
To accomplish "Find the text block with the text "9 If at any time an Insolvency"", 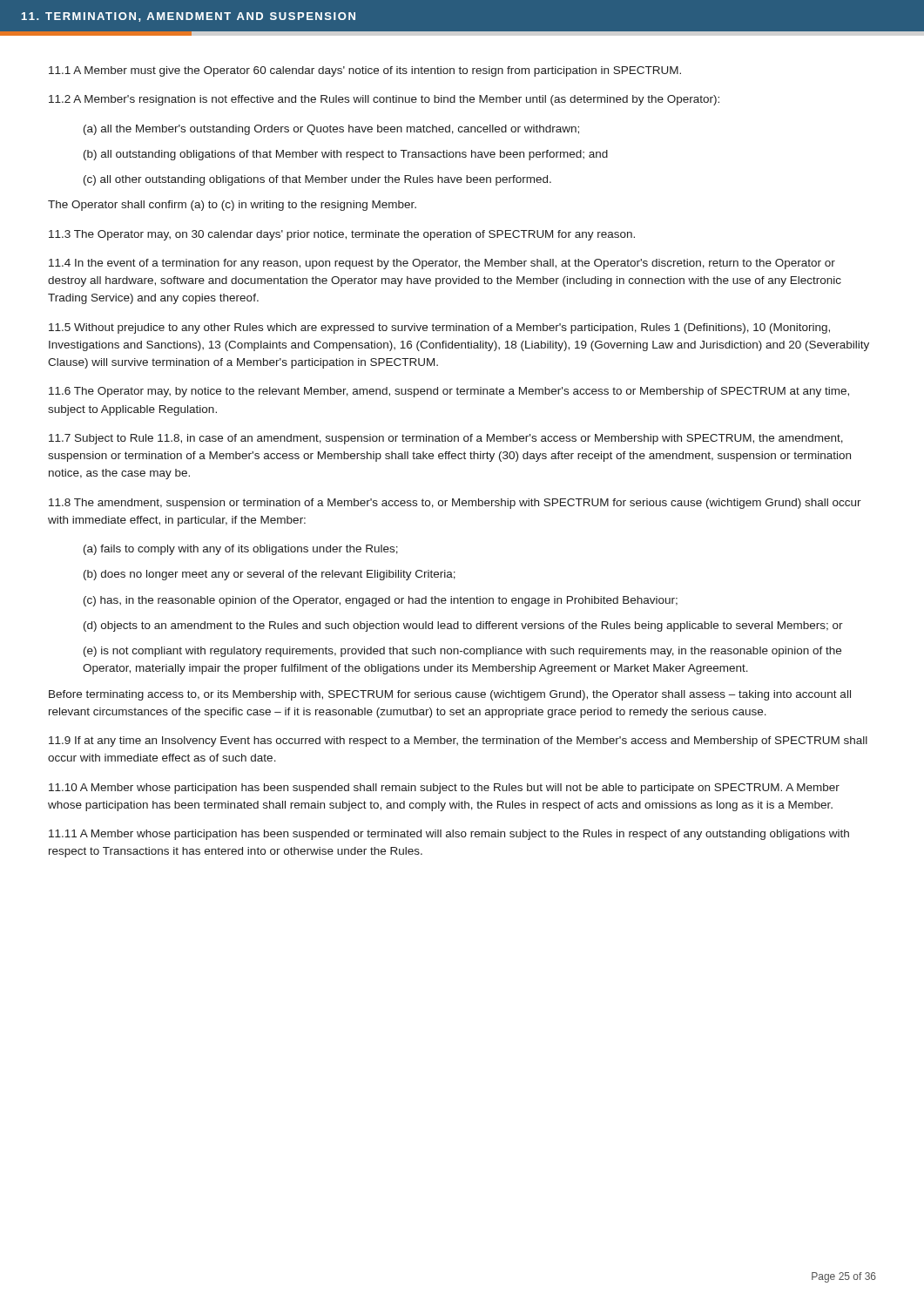I will (458, 749).
